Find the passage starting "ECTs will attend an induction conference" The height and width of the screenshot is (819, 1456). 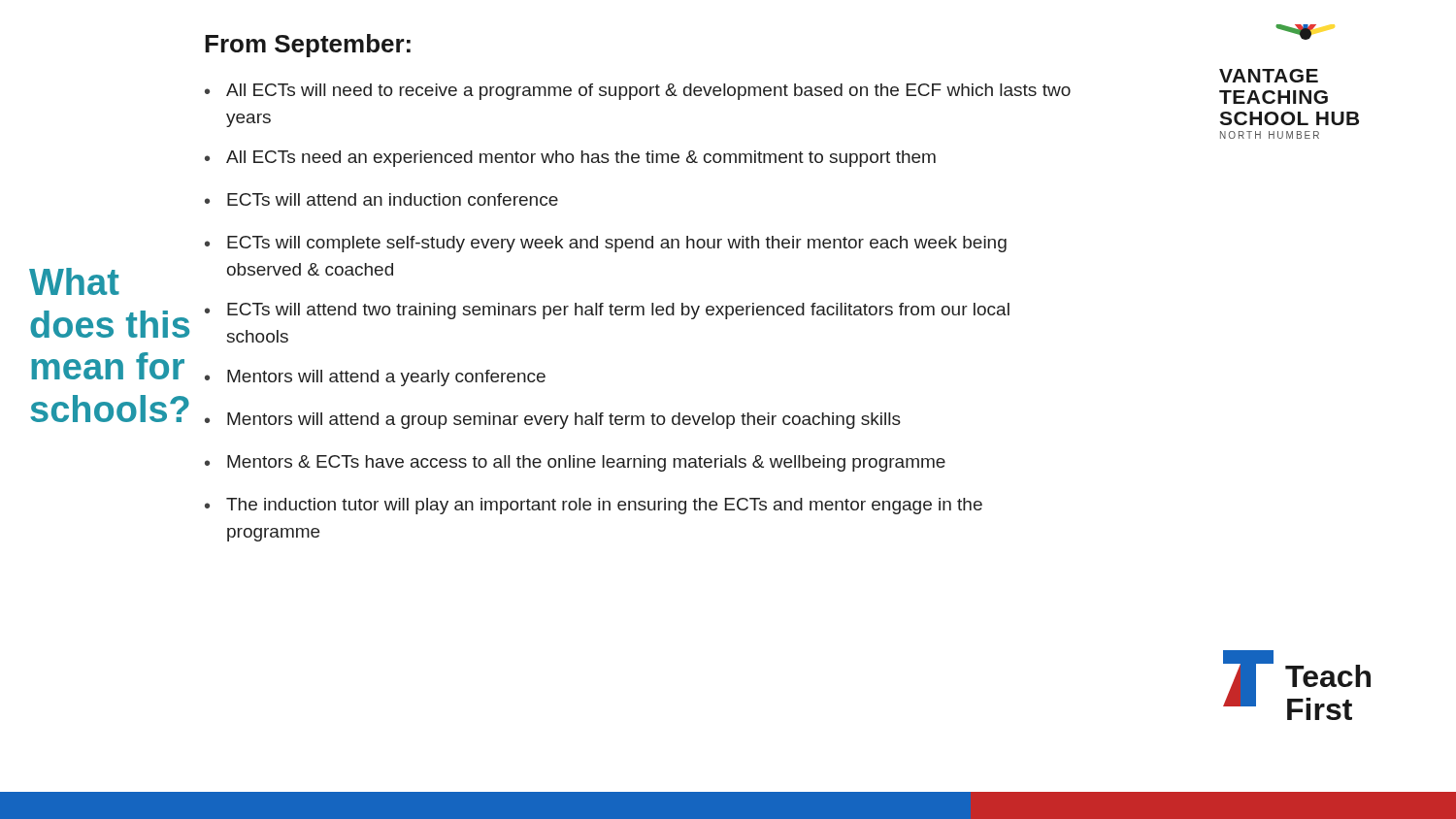(x=392, y=200)
